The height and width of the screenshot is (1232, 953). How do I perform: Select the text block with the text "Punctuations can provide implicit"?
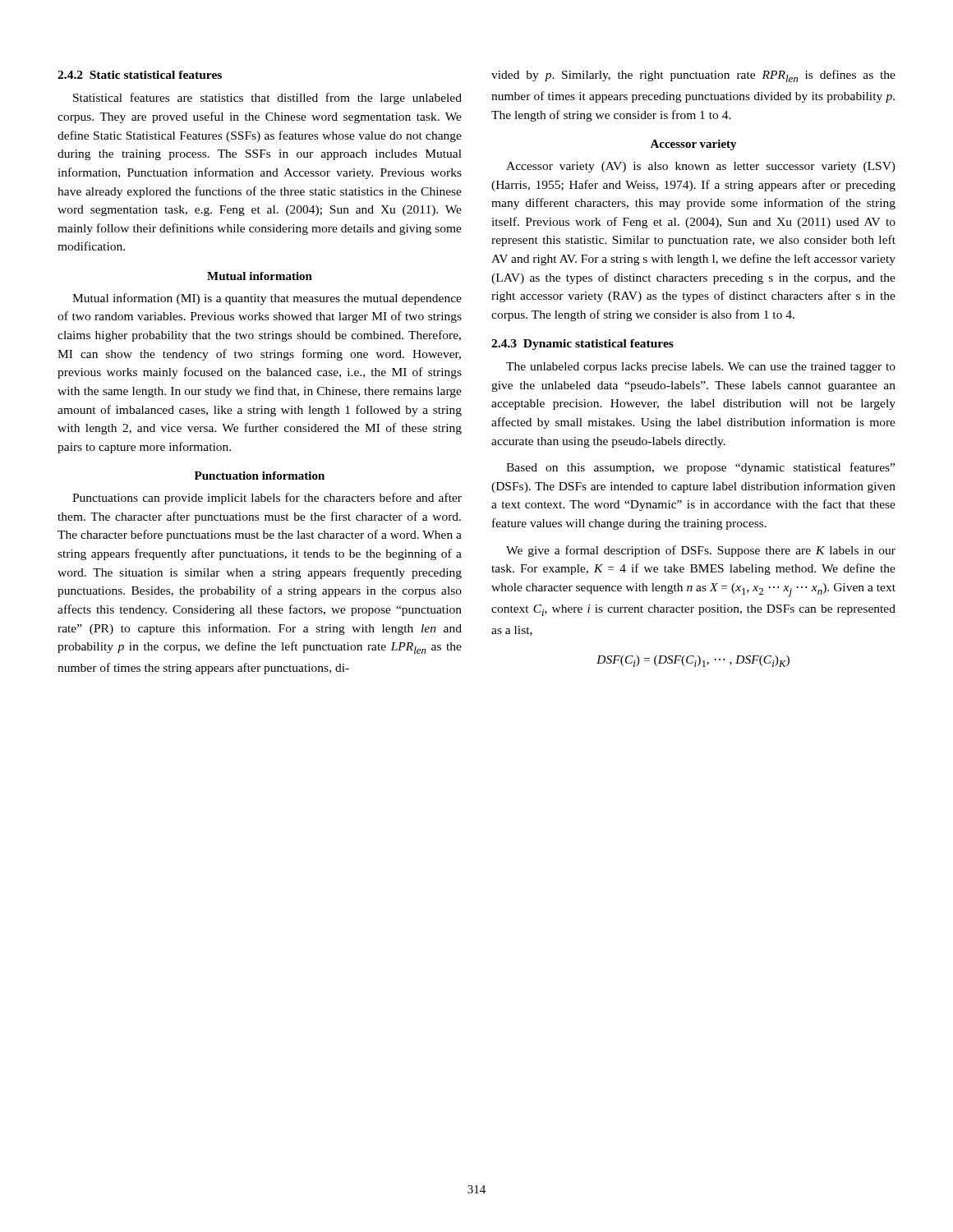(x=260, y=583)
